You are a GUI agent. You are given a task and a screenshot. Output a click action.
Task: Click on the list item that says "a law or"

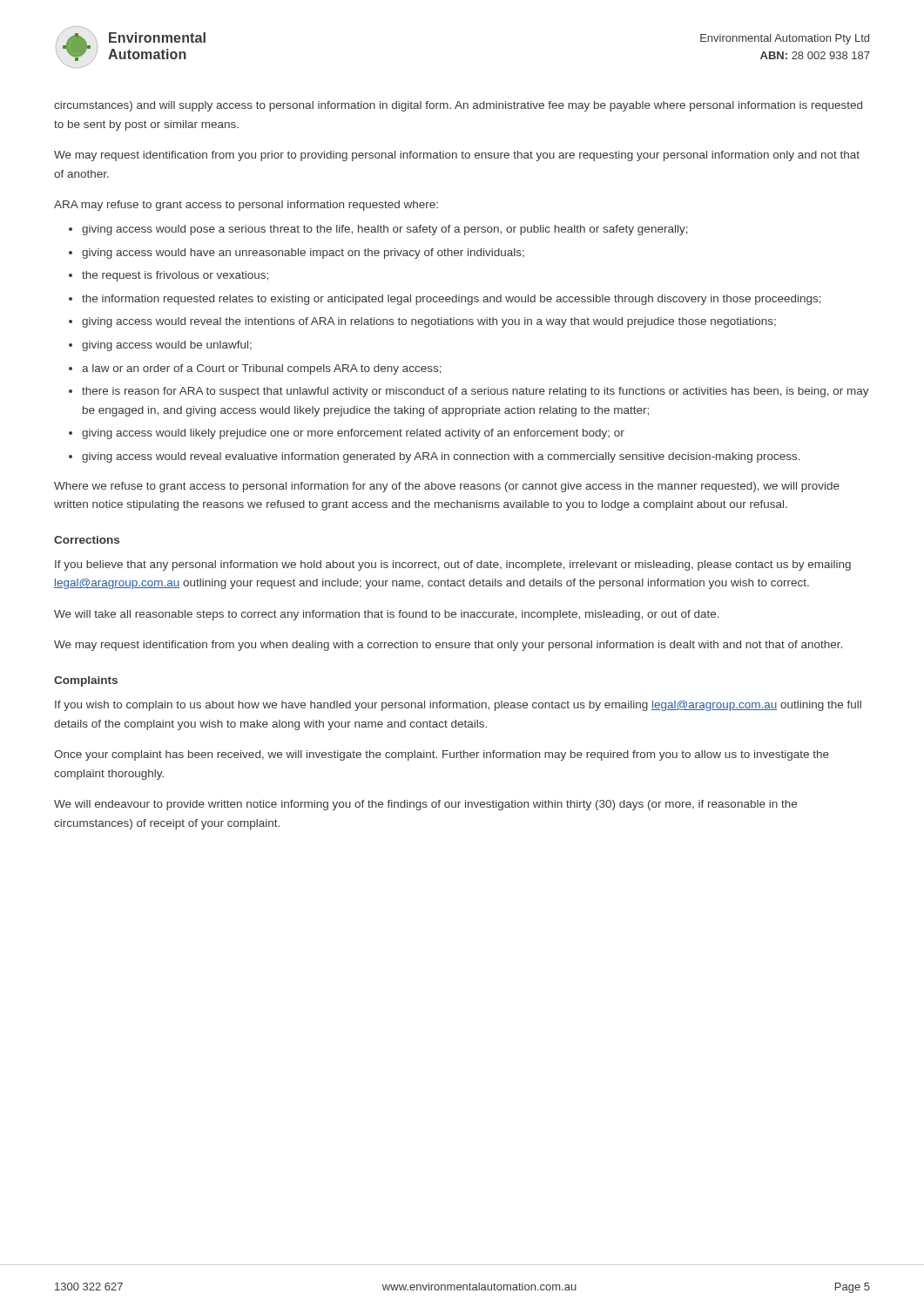pyautogui.click(x=262, y=368)
